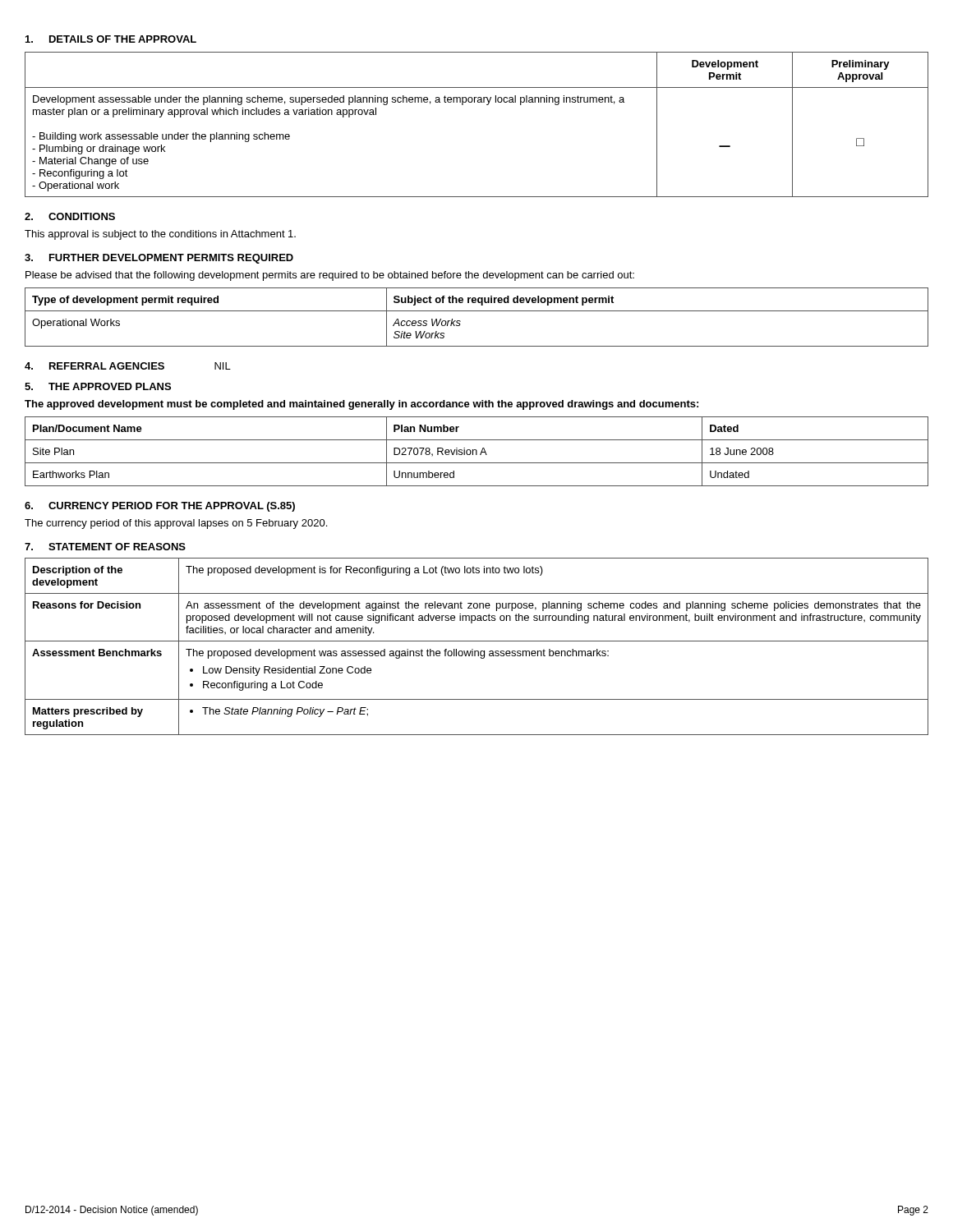Select the table that reads "Operational Works"
The image size is (953, 1232).
(x=476, y=317)
